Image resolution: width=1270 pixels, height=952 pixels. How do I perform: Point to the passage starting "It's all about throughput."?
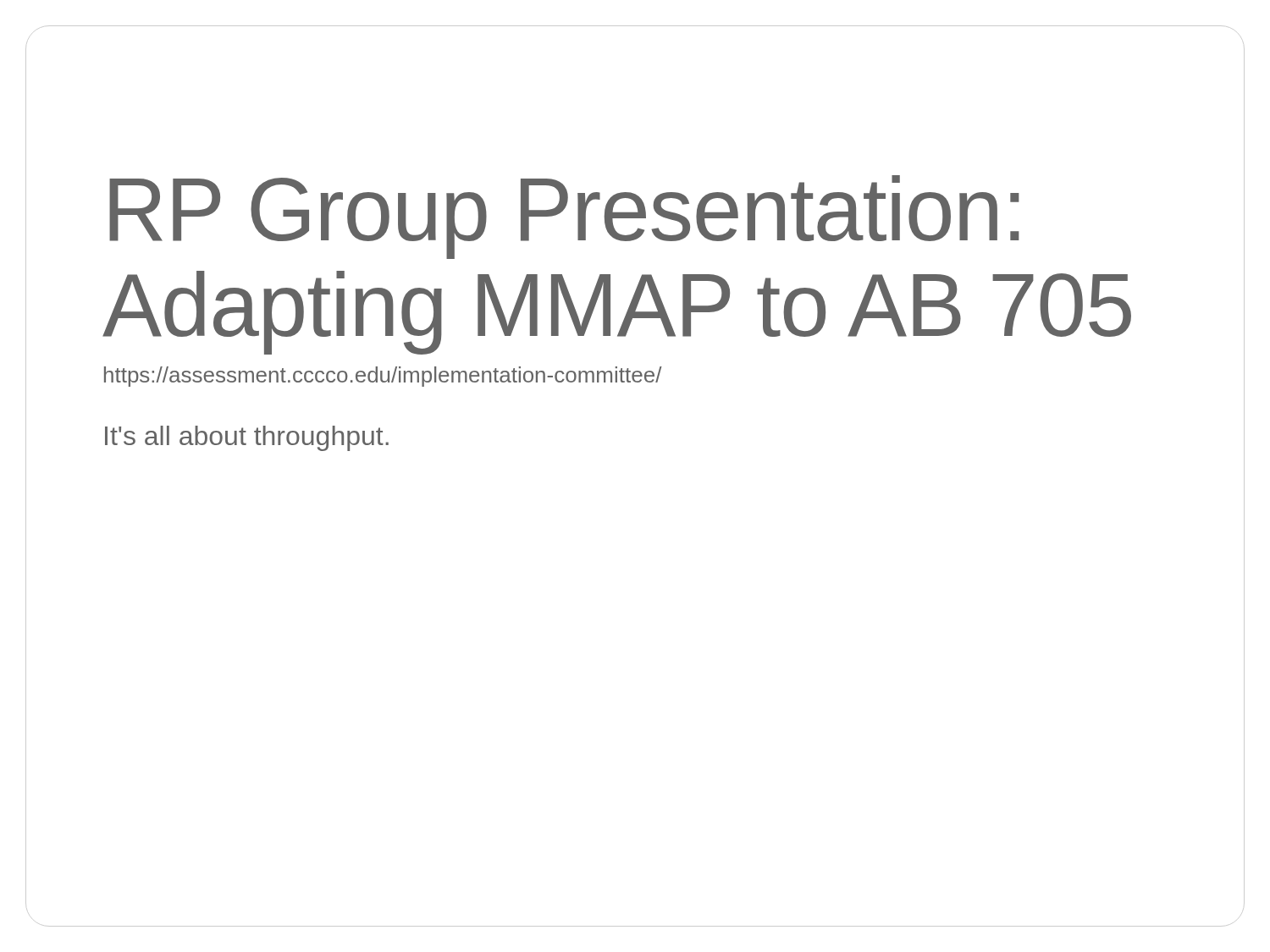(x=247, y=436)
